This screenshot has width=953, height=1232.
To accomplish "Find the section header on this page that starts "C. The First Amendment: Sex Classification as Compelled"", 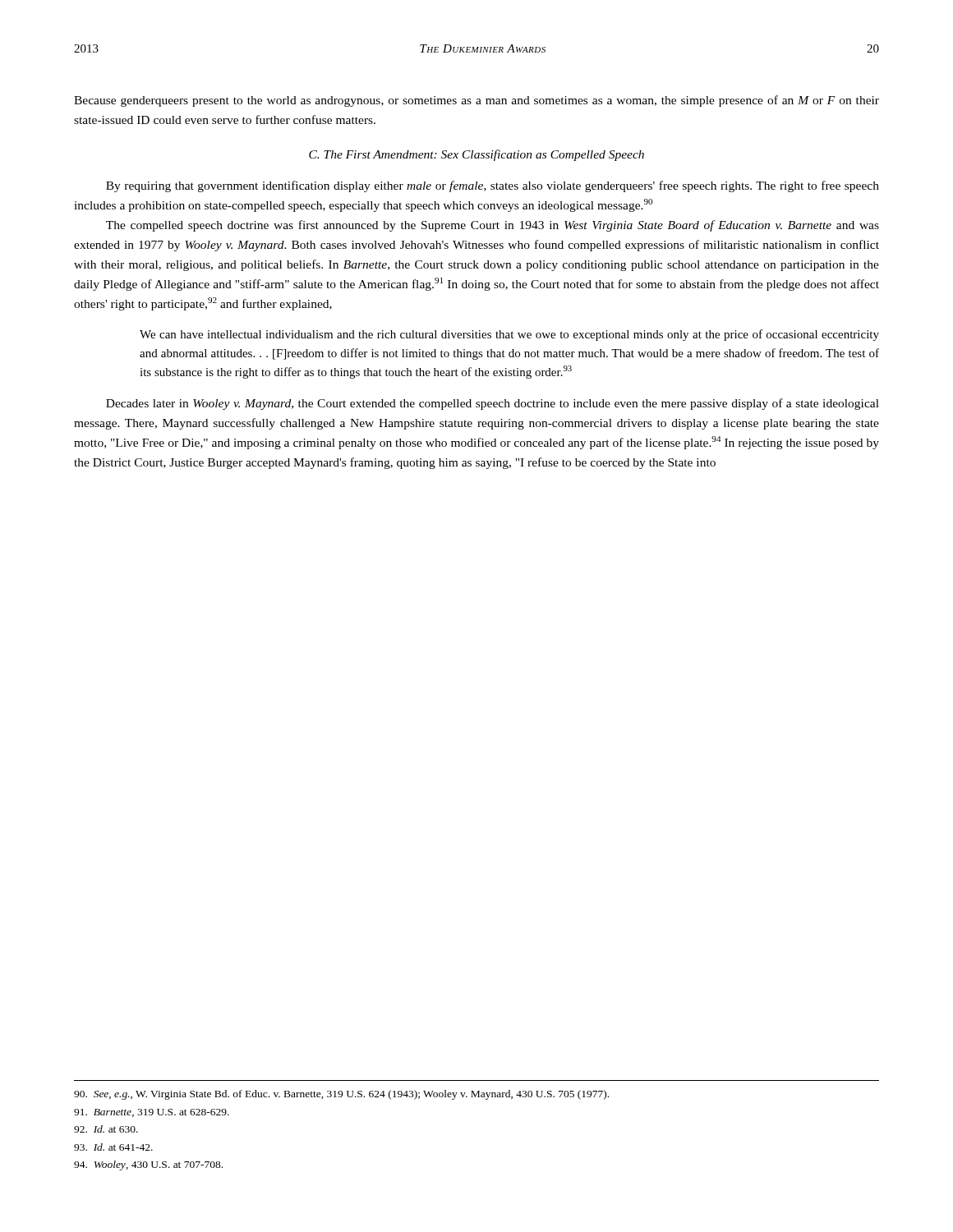I will pos(476,154).
